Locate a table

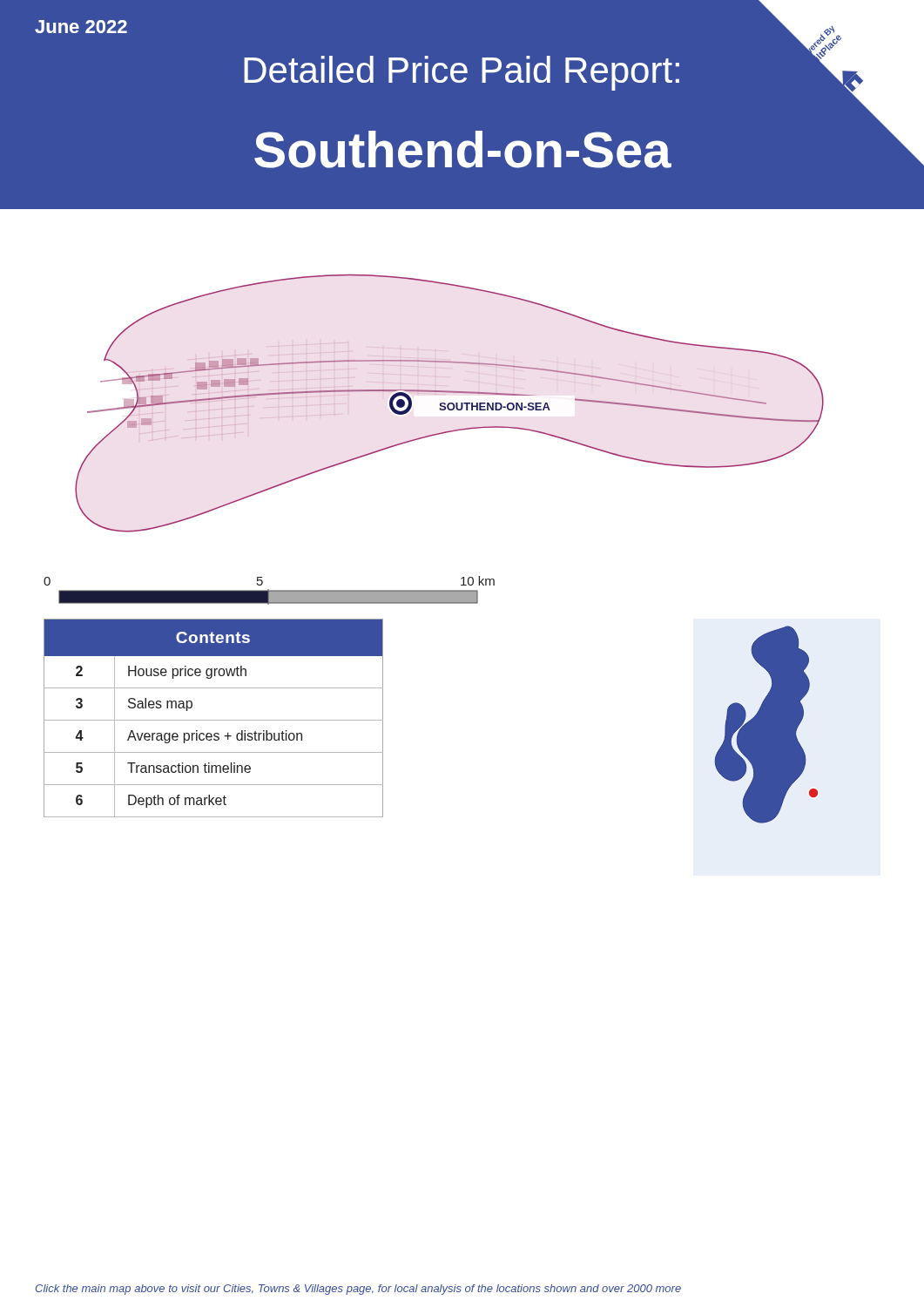213,718
